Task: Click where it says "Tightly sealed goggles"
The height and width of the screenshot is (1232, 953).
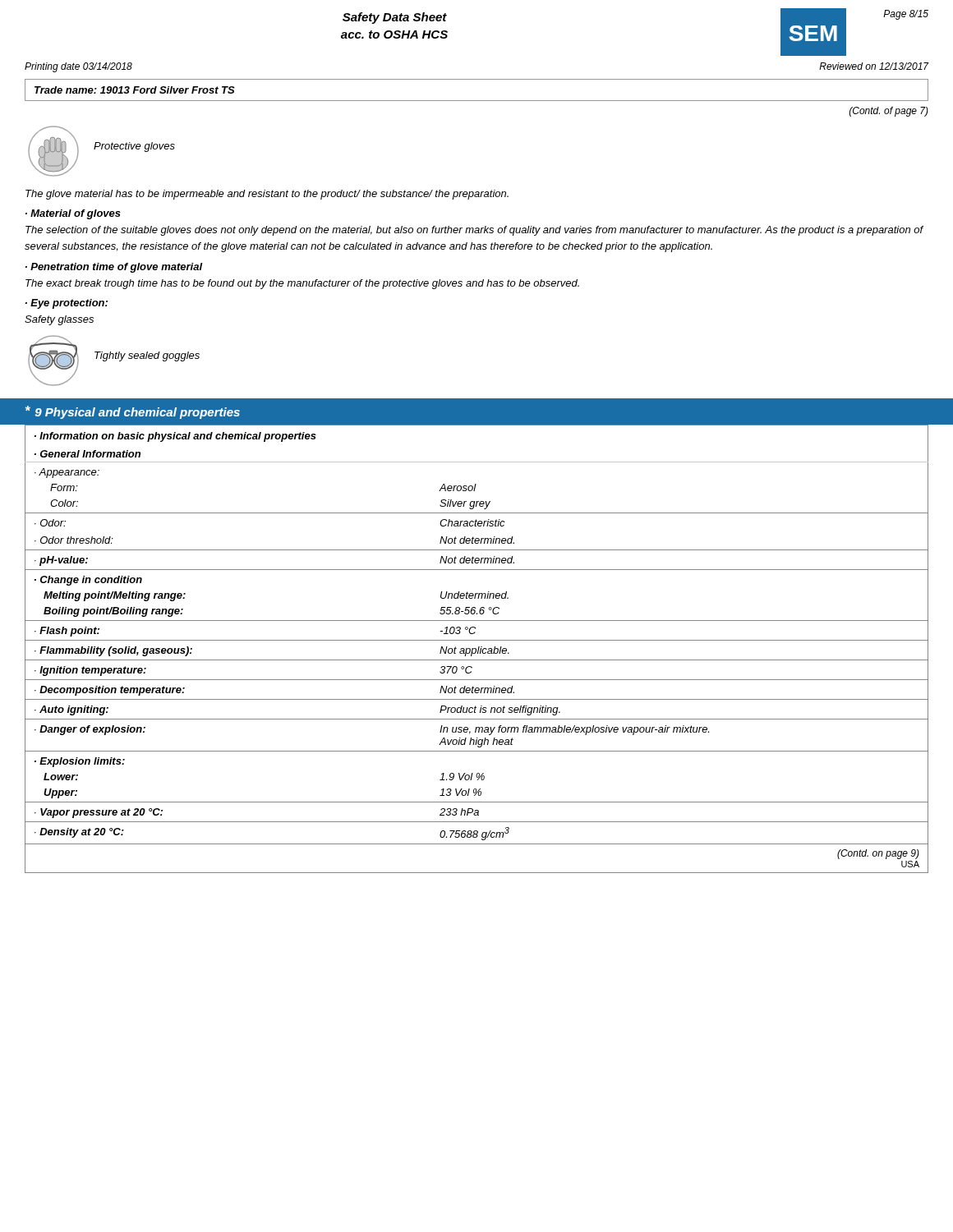Action: 147,355
